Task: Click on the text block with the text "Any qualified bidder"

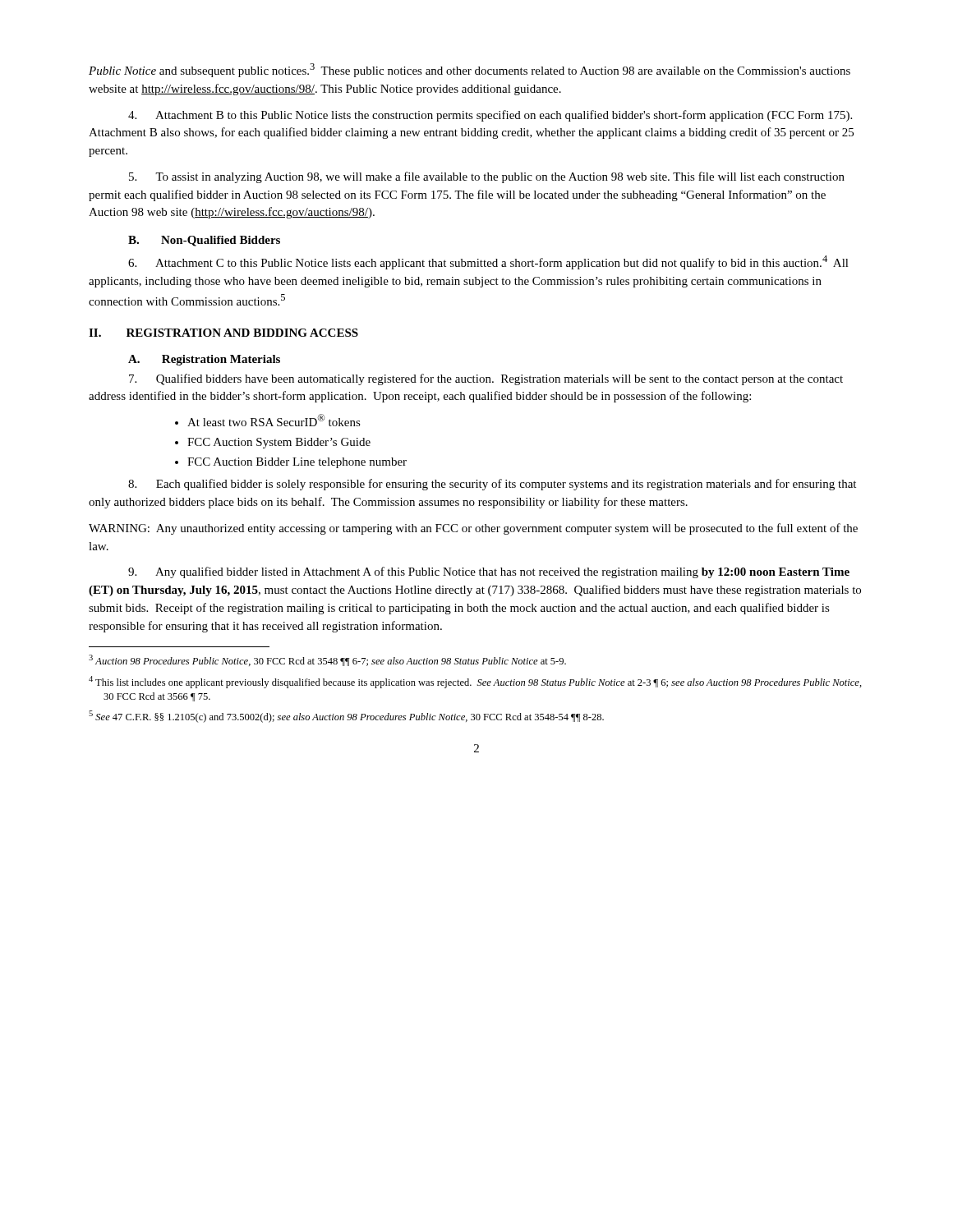Action: click(476, 599)
